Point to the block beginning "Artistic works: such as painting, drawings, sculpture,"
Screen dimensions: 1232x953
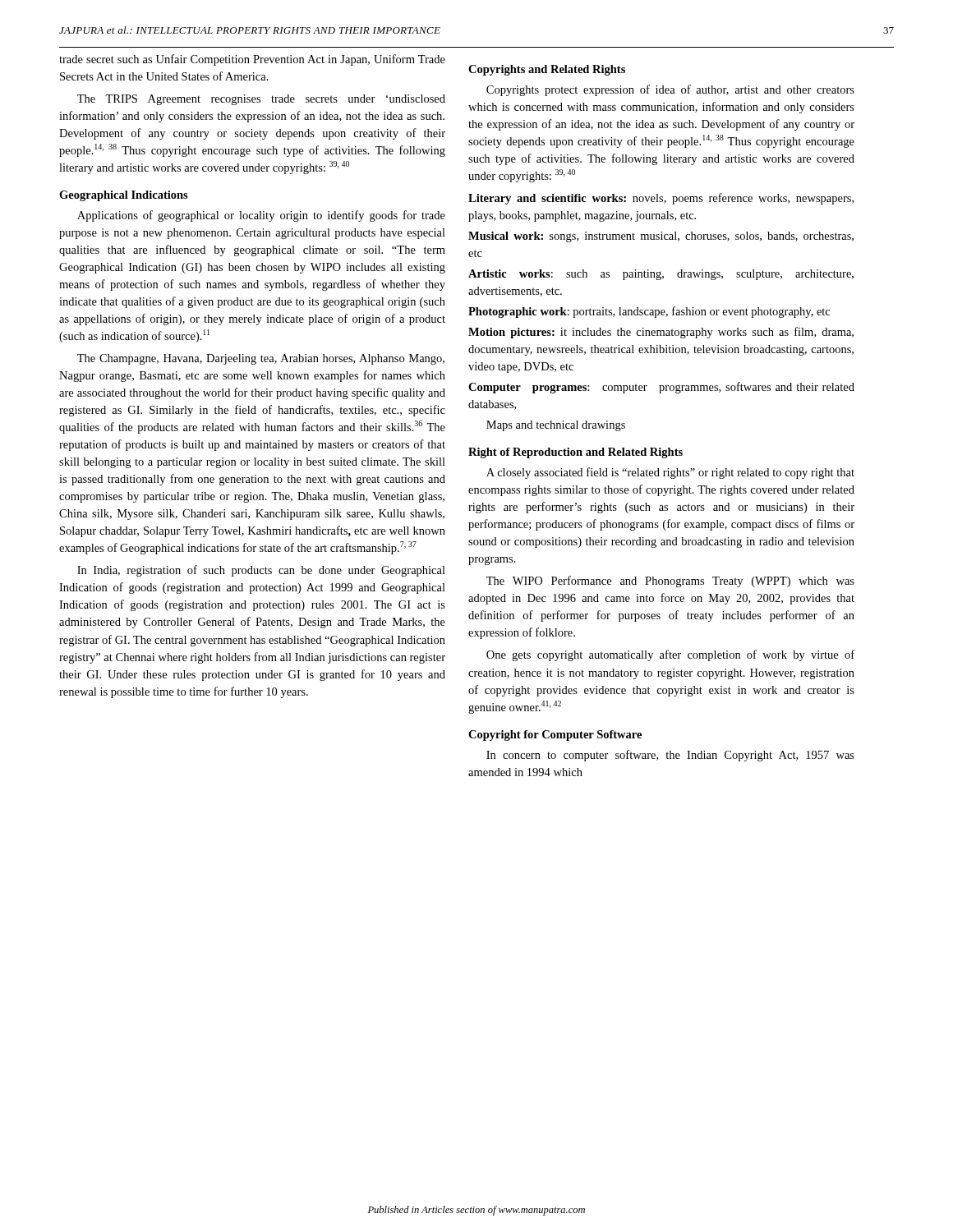click(661, 283)
